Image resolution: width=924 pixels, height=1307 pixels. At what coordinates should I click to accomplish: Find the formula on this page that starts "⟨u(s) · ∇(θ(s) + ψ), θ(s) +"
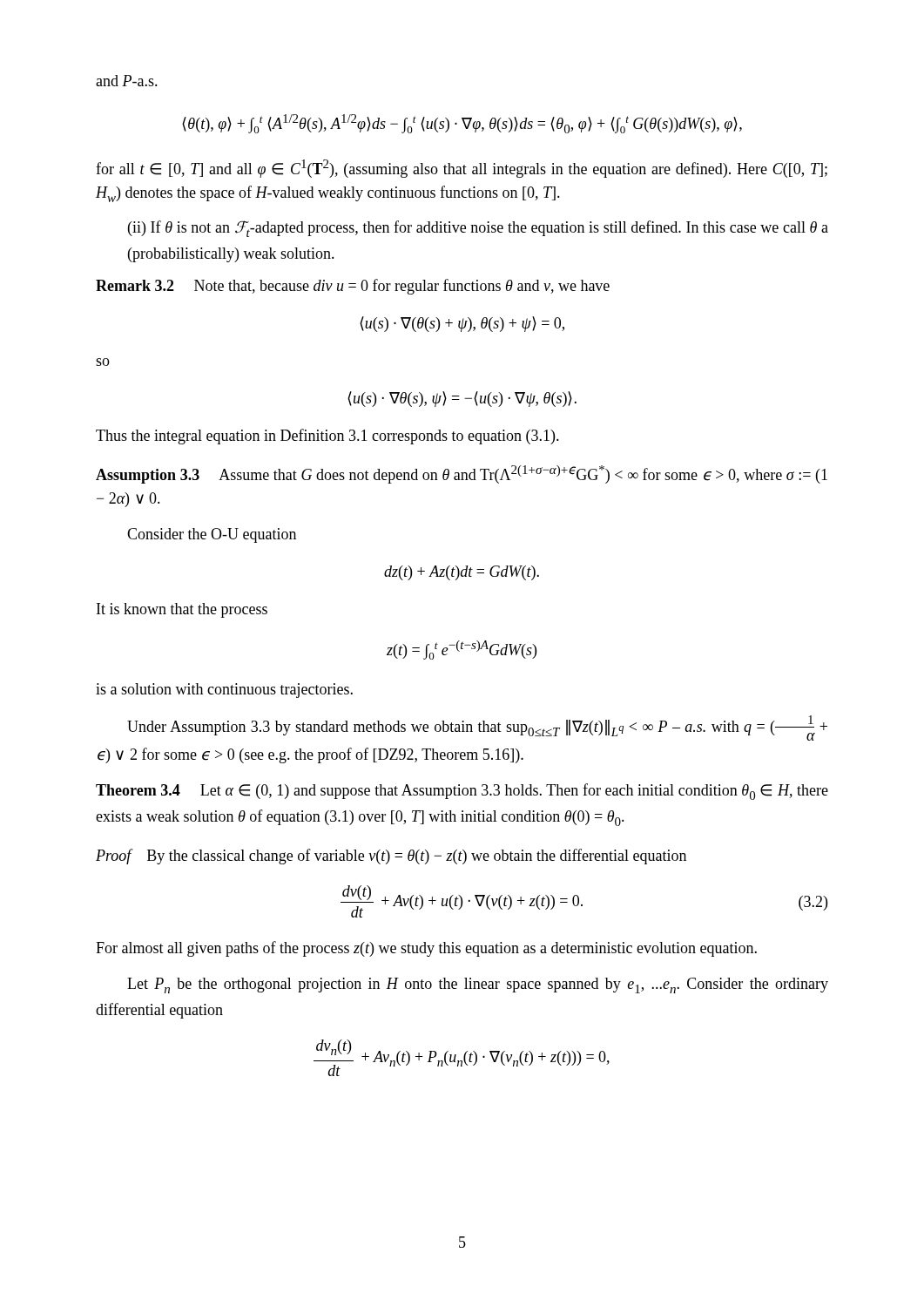(462, 324)
